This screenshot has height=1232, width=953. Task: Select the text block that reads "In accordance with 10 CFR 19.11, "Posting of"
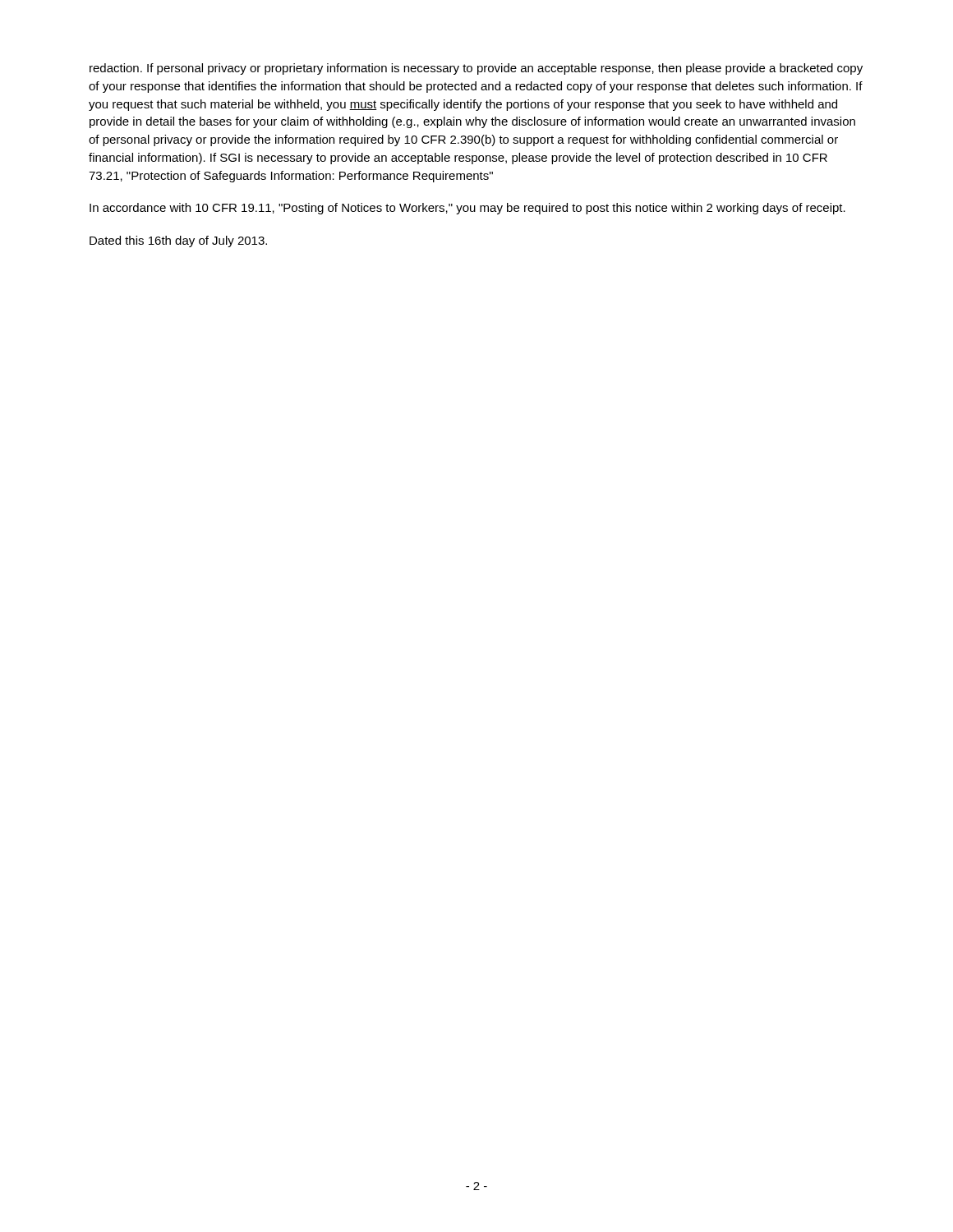click(x=467, y=208)
